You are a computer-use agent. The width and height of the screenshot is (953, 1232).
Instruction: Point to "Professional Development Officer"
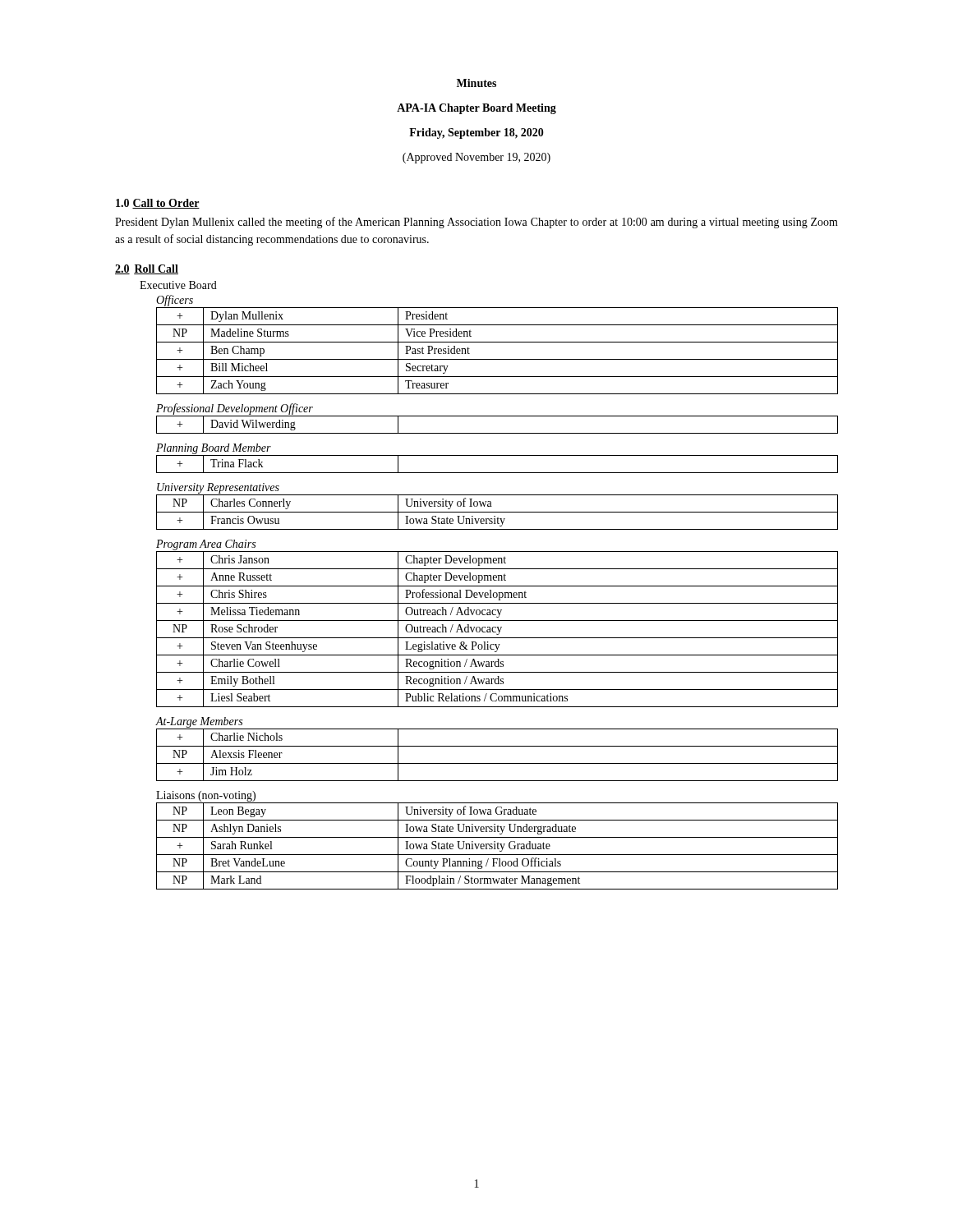[234, 409]
